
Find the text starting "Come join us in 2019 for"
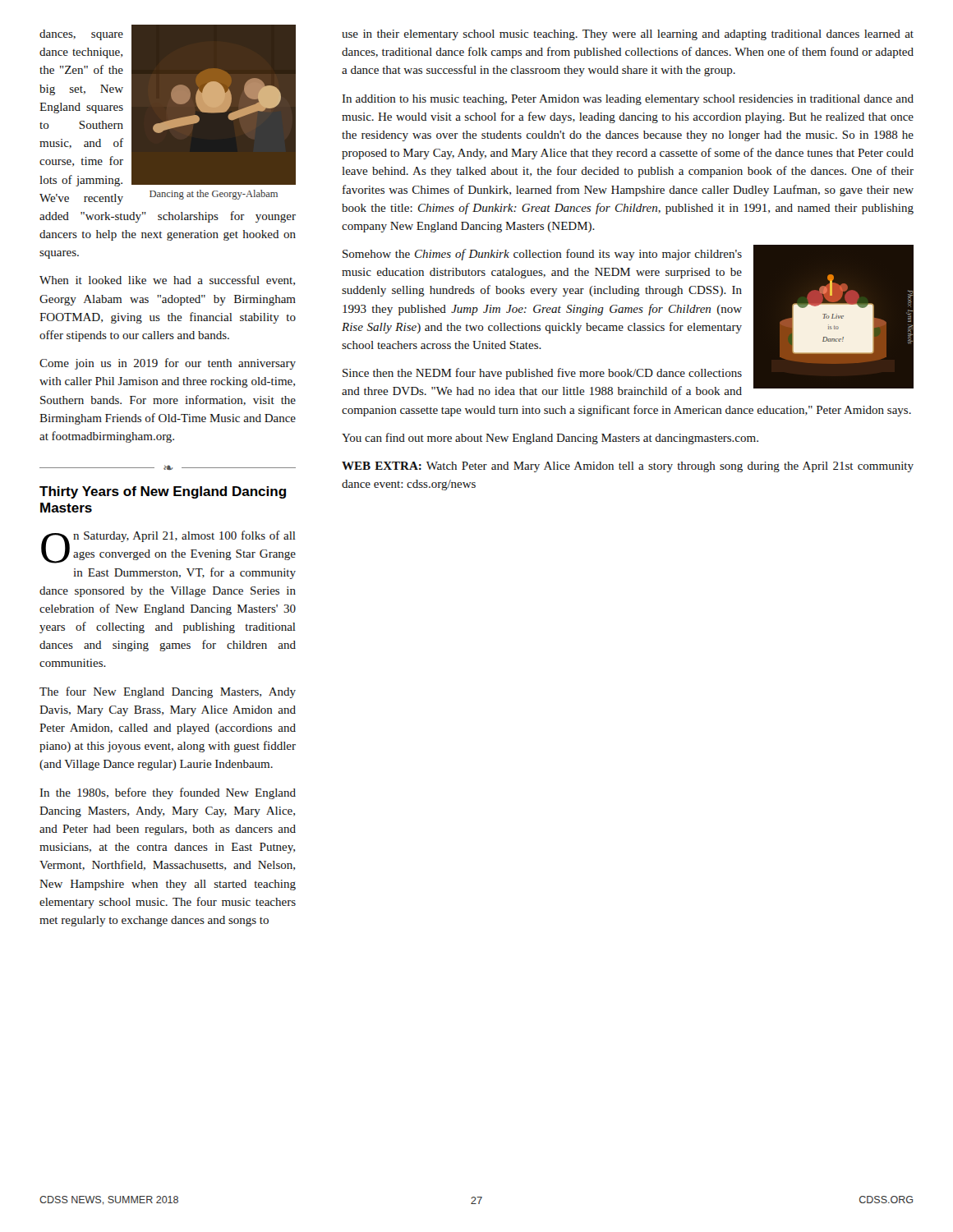(168, 400)
